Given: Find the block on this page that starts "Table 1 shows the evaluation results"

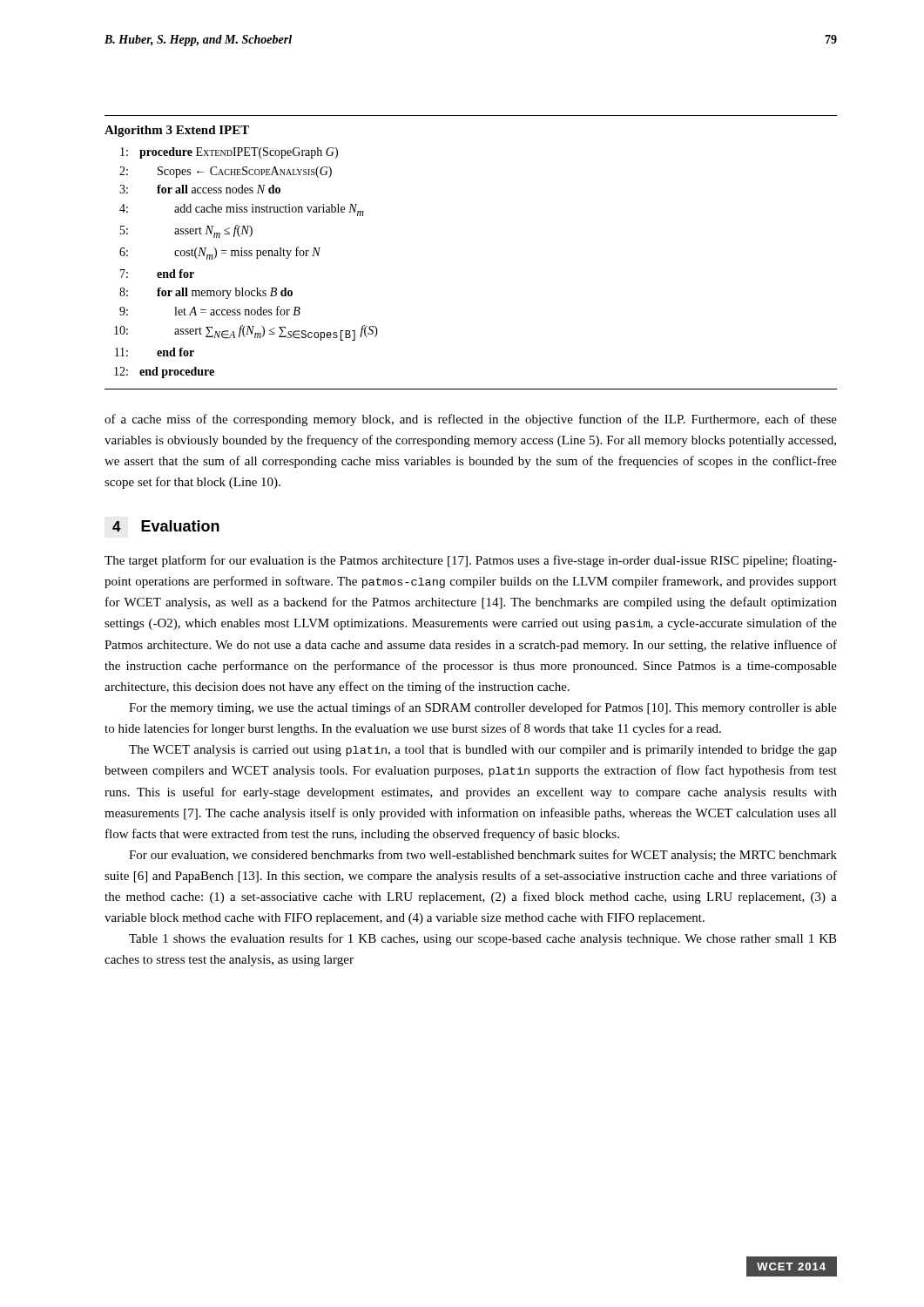Looking at the screenshot, I should (471, 949).
